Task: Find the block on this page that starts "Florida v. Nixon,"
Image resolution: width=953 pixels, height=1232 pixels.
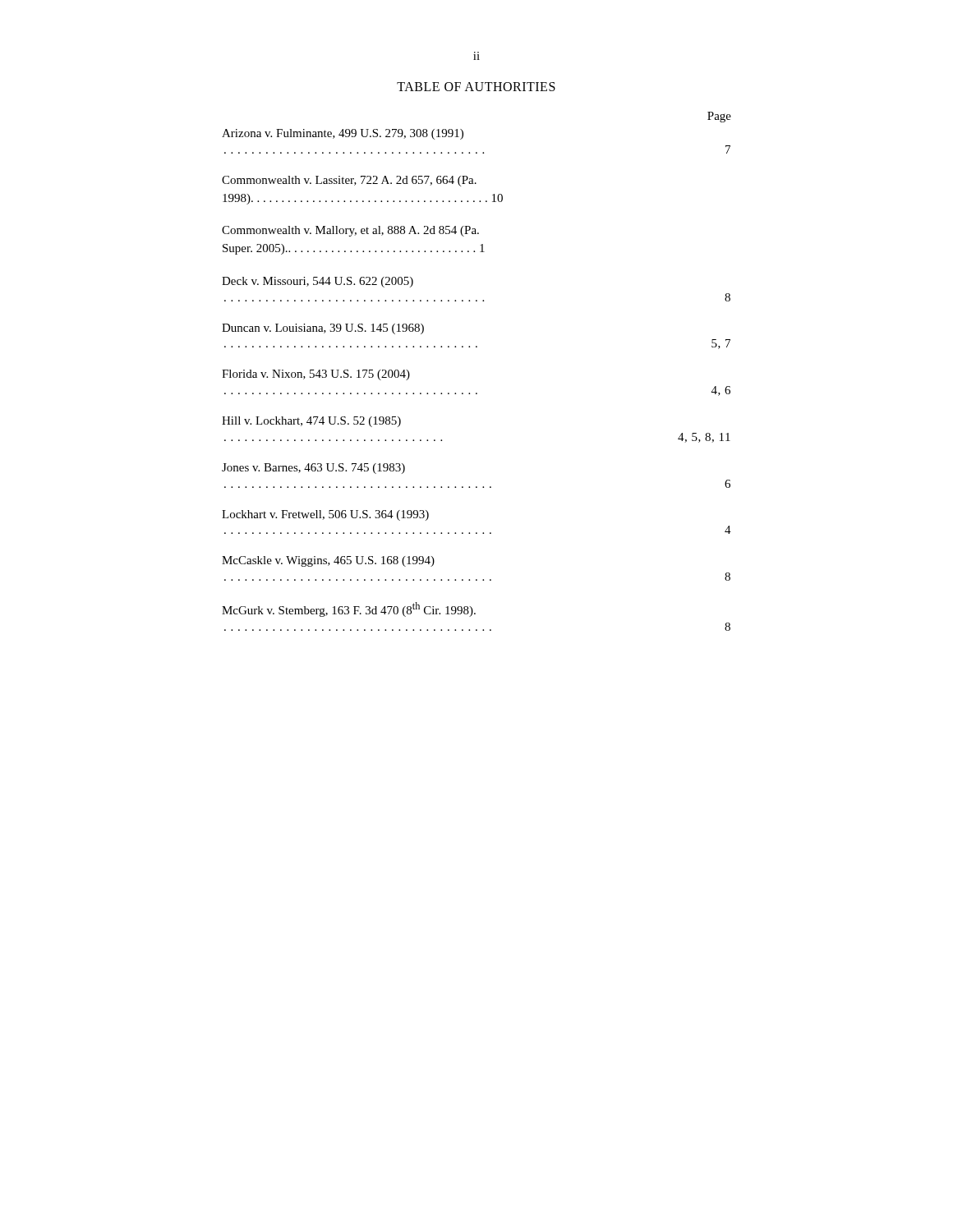Action: [476, 382]
